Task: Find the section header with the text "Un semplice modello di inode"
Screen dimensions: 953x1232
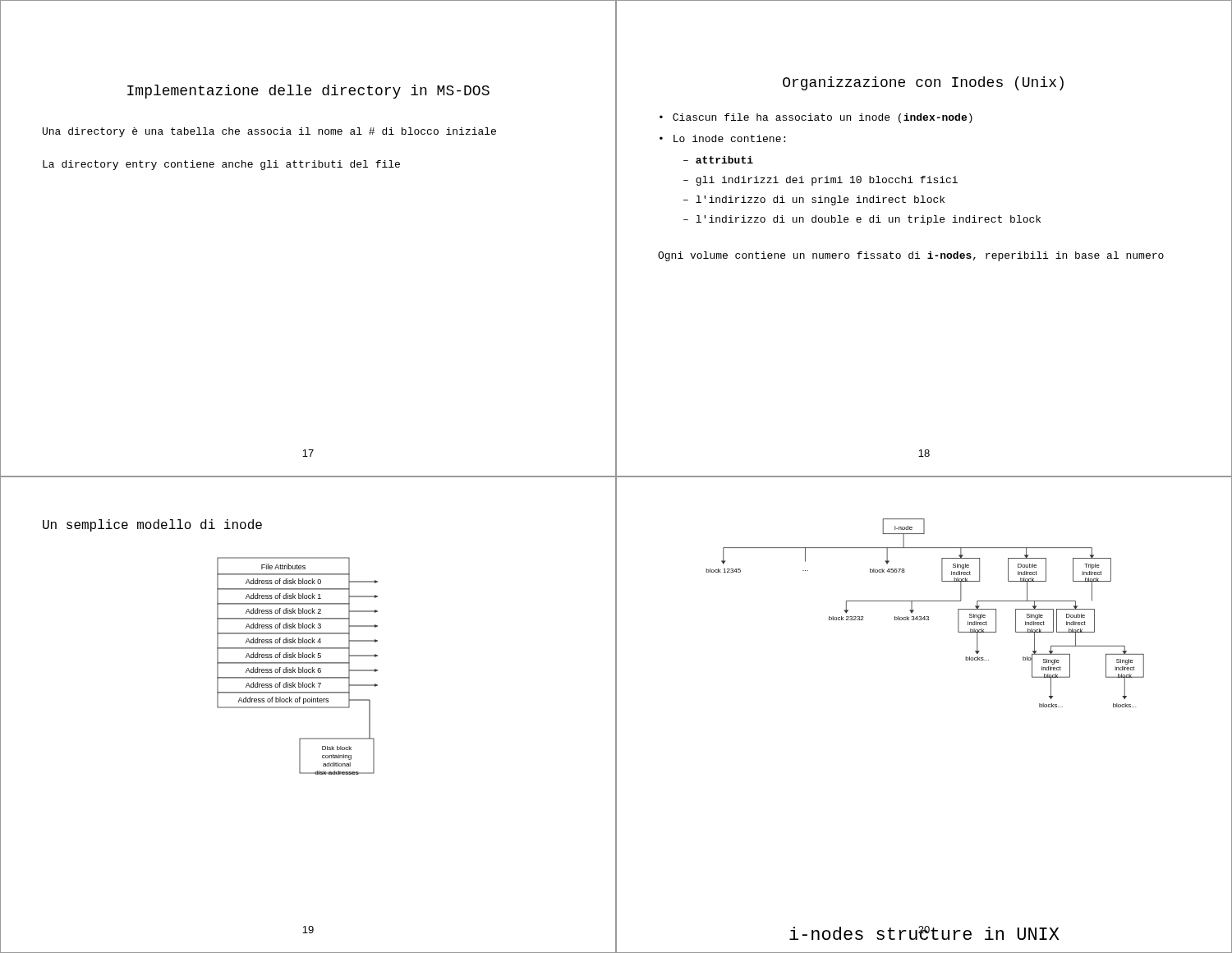Action: pos(152,526)
